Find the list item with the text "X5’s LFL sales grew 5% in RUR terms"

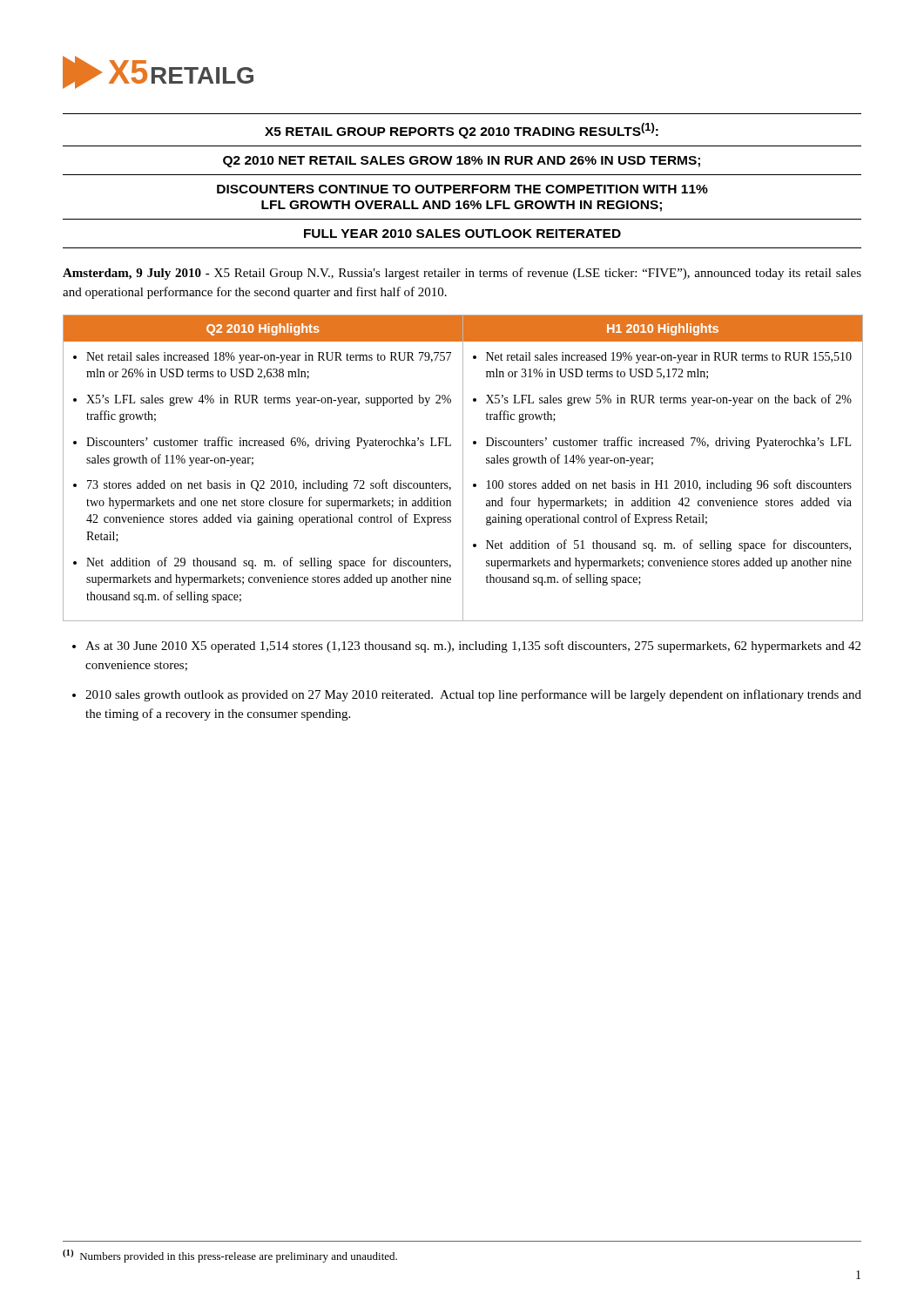coord(669,408)
